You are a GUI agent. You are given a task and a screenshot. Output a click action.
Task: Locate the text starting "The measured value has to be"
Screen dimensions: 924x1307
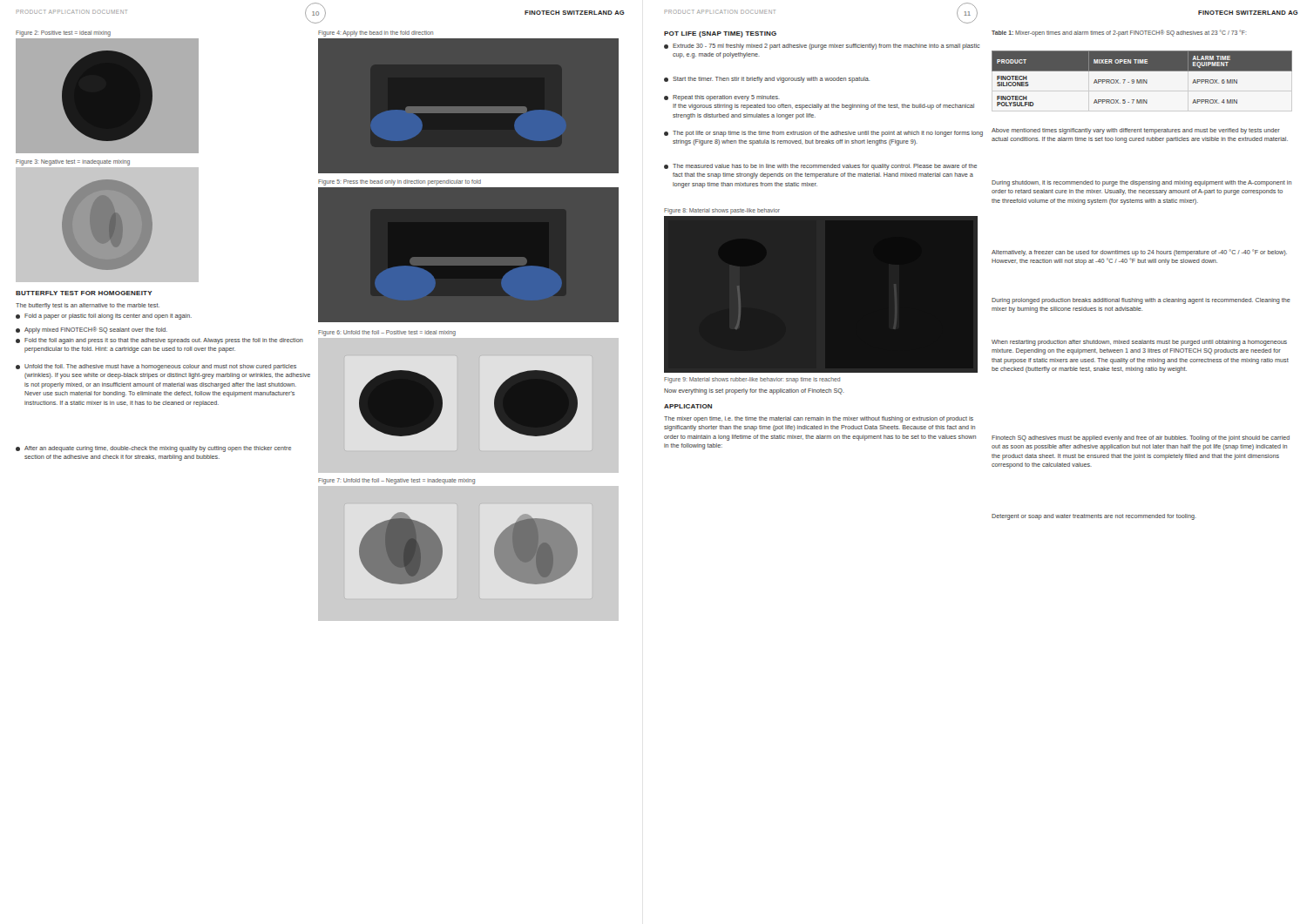821,175
